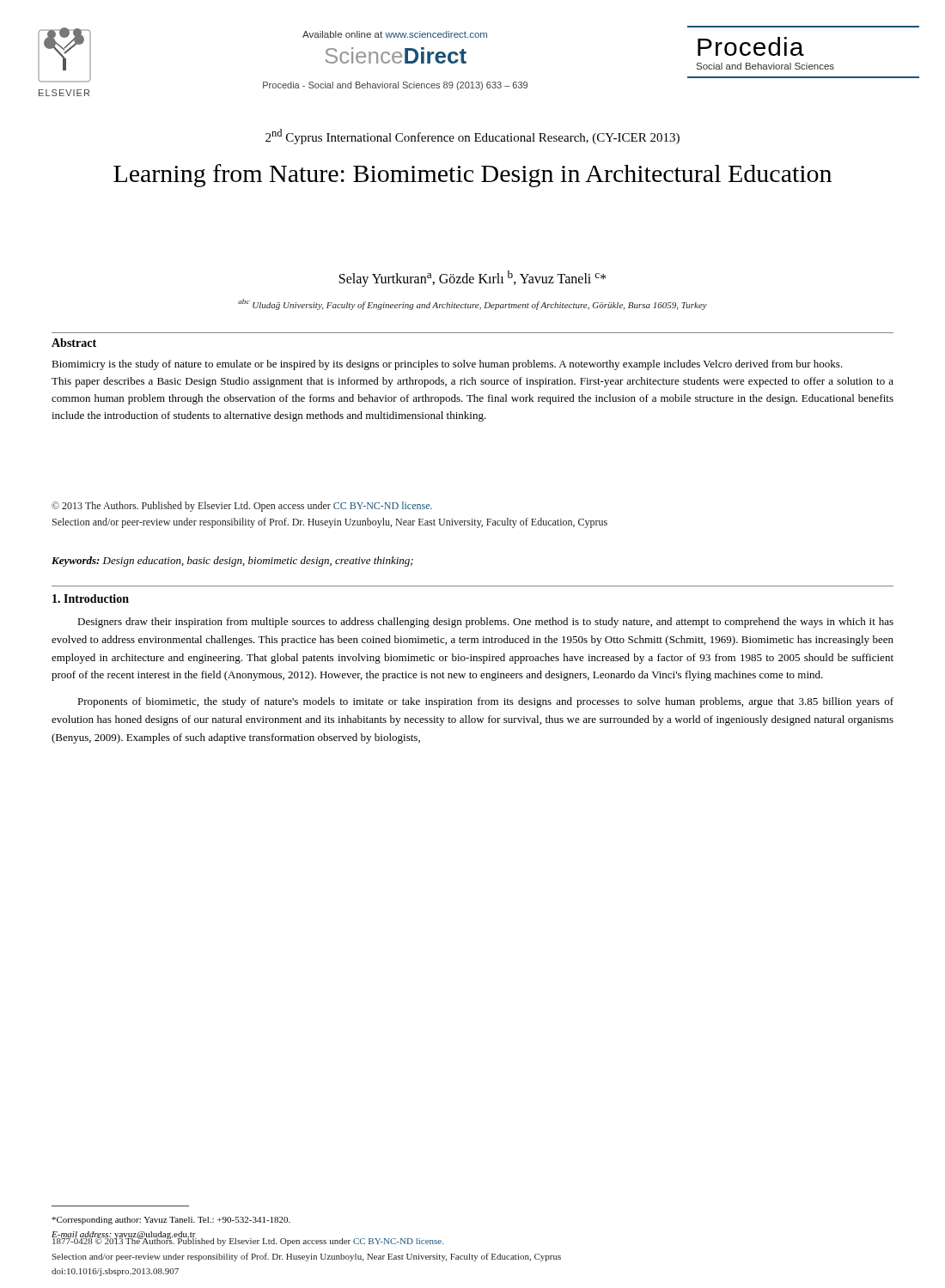The image size is (945, 1288).
Task: Click on the element starting "© 2013 The"
Action: click(x=330, y=514)
